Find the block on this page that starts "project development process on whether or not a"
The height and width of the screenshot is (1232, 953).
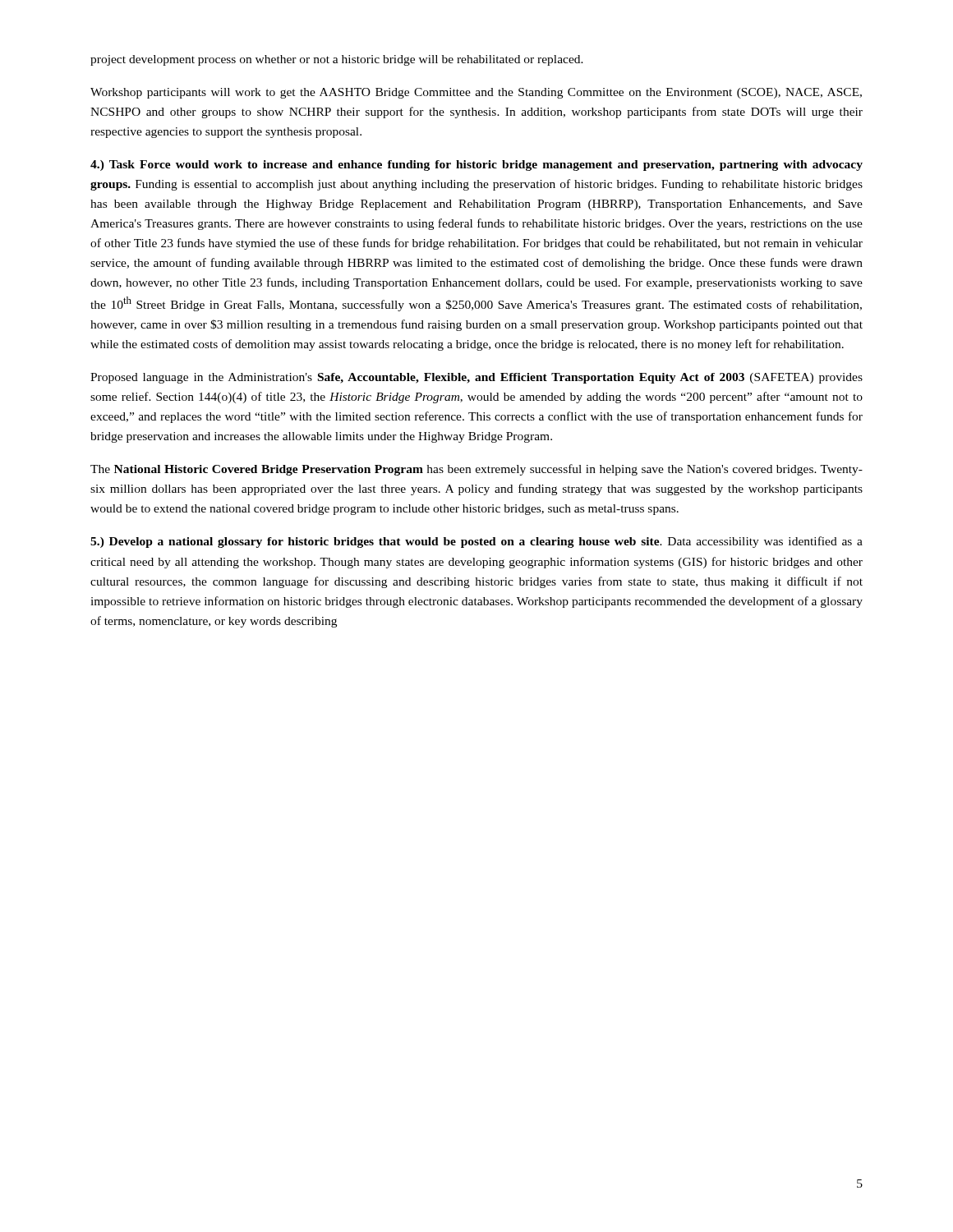pyautogui.click(x=476, y=59)
